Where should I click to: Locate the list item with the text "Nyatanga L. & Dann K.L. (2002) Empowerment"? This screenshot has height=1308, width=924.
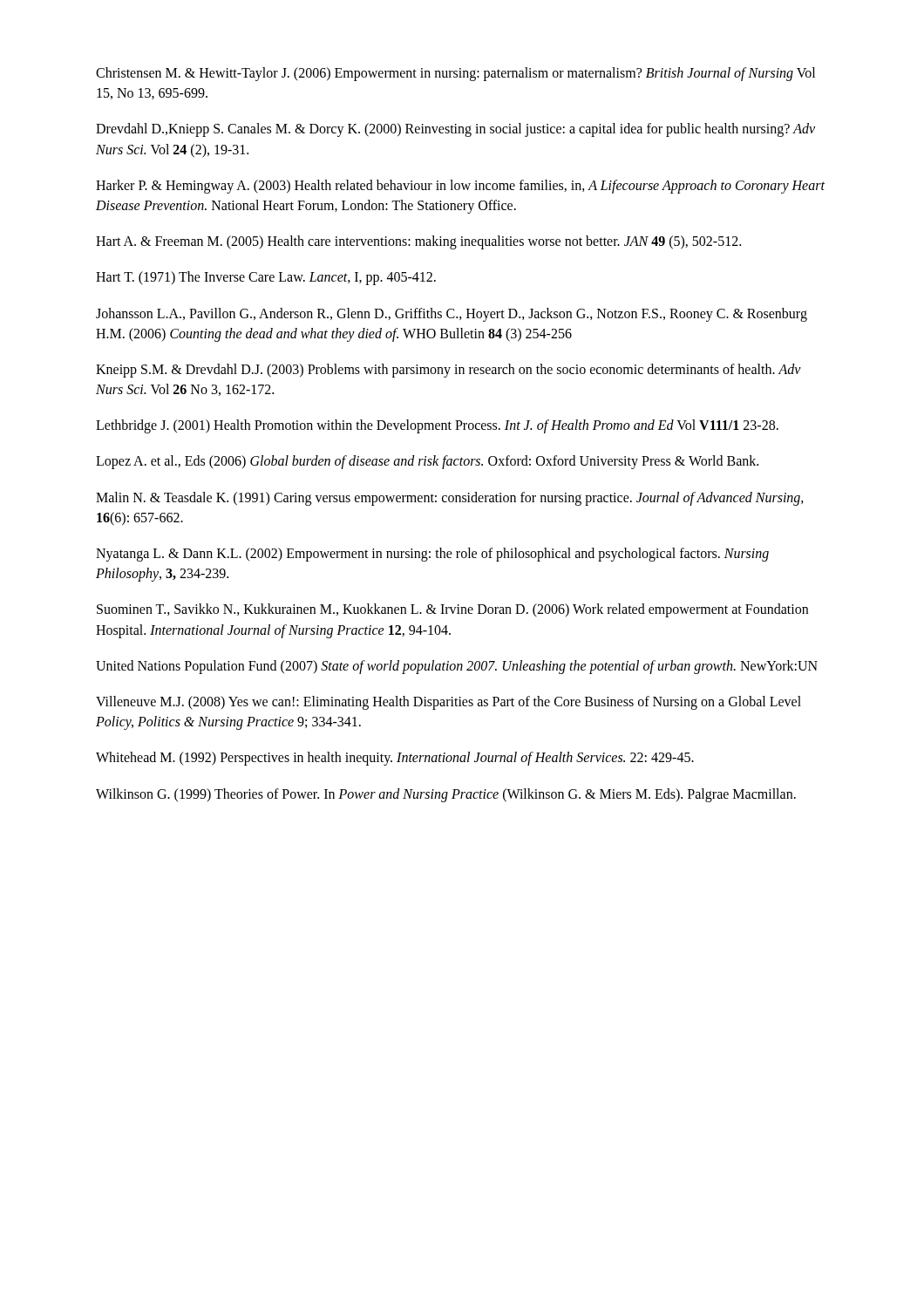pos(433,563)
